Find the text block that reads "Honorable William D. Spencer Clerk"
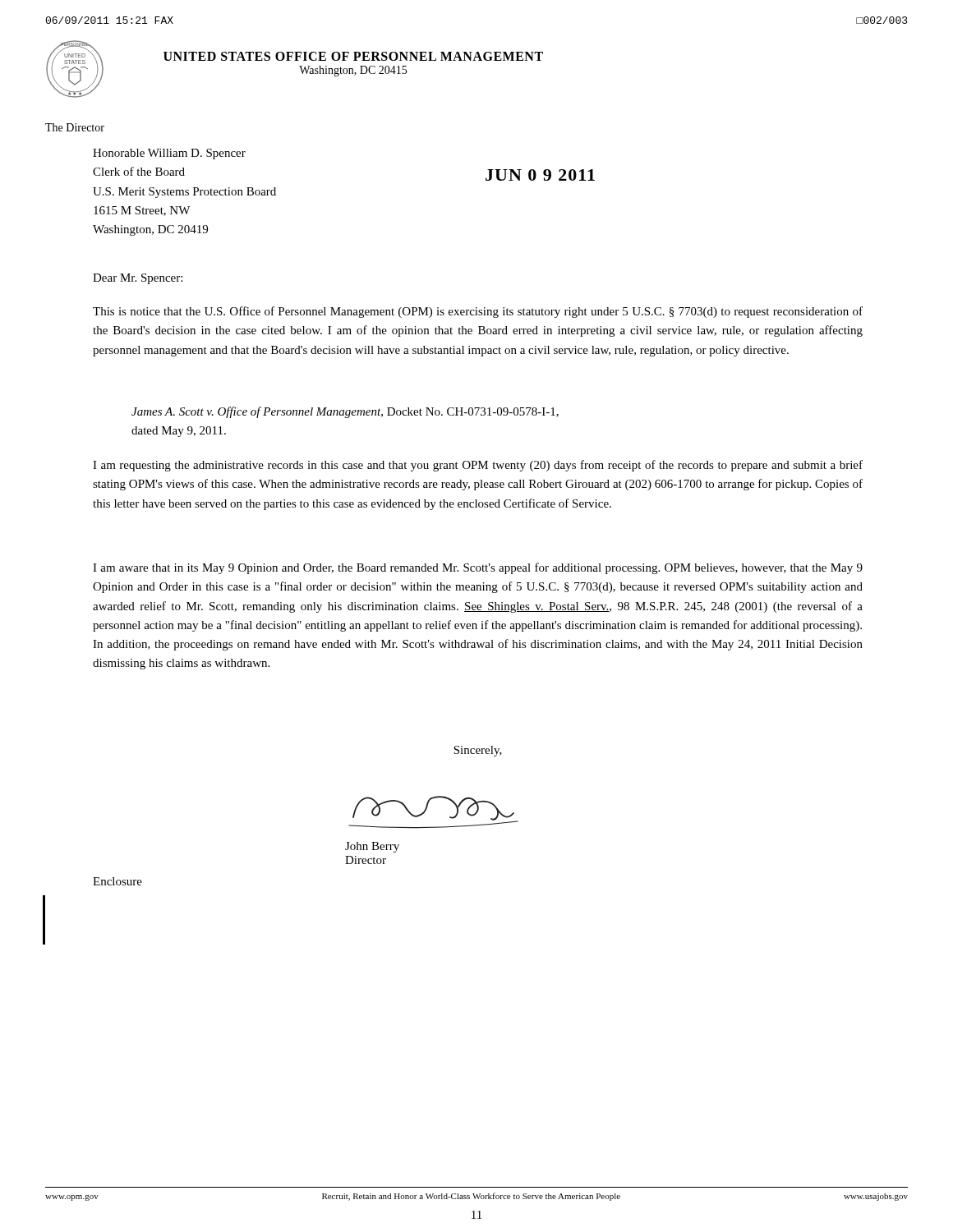This screenshot has width=953, height=1232. (185, 191)
